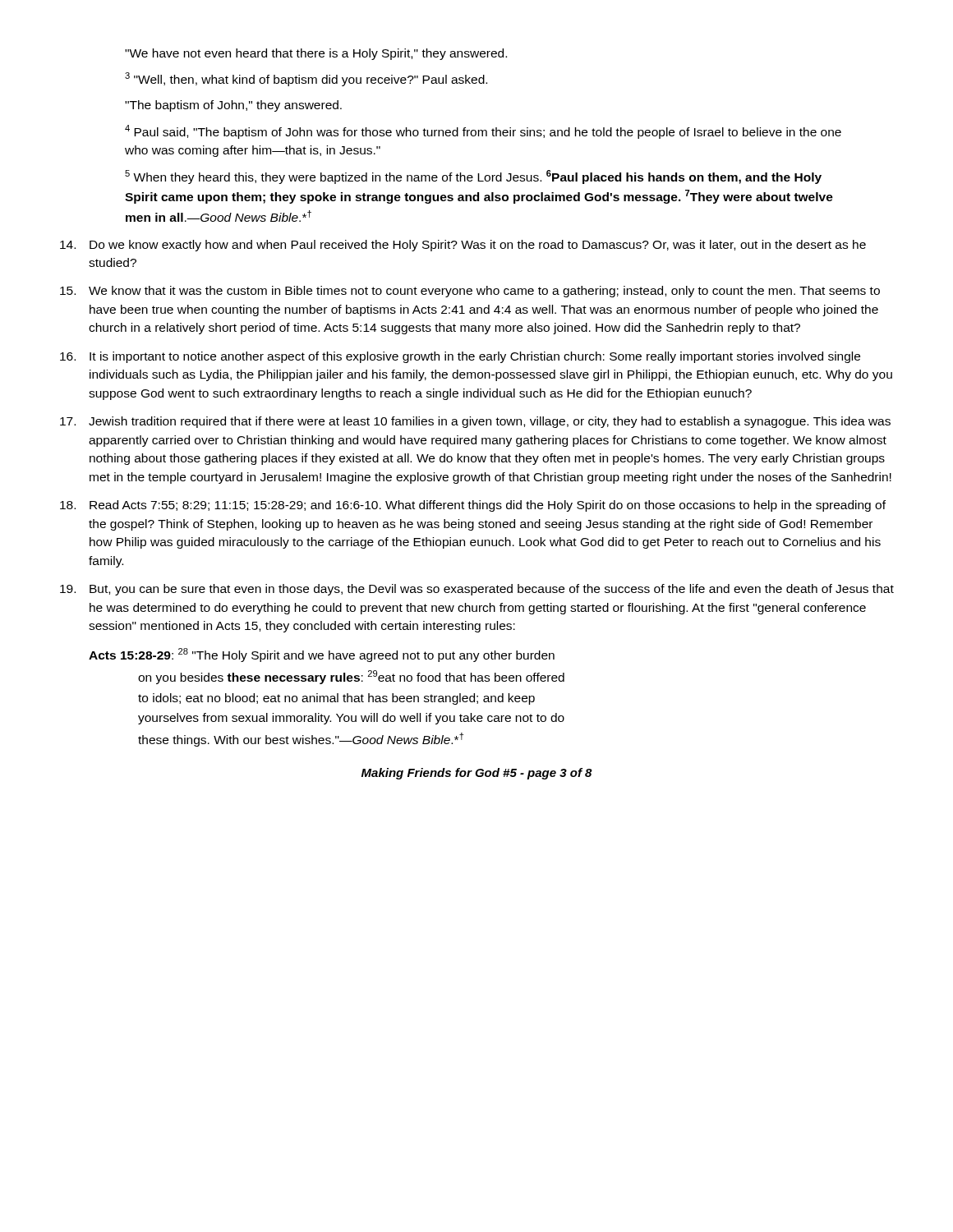Image resolution: width=953 pixels, height=1232 pixels.
Task: Where is the passage that starts ""We have not"?
Action: point(485,136)
